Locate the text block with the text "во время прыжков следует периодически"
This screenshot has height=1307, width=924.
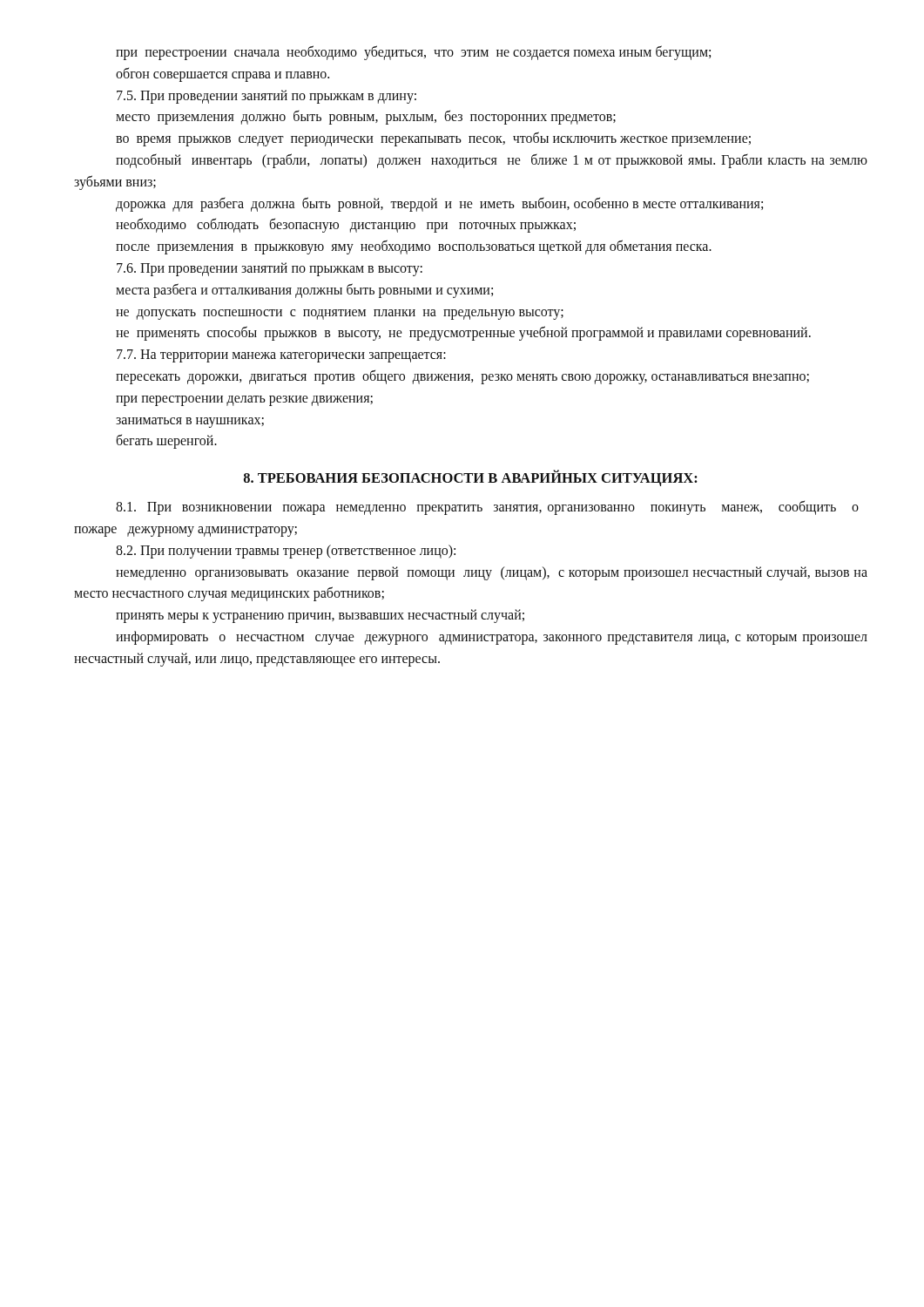(x=434, y=138)
